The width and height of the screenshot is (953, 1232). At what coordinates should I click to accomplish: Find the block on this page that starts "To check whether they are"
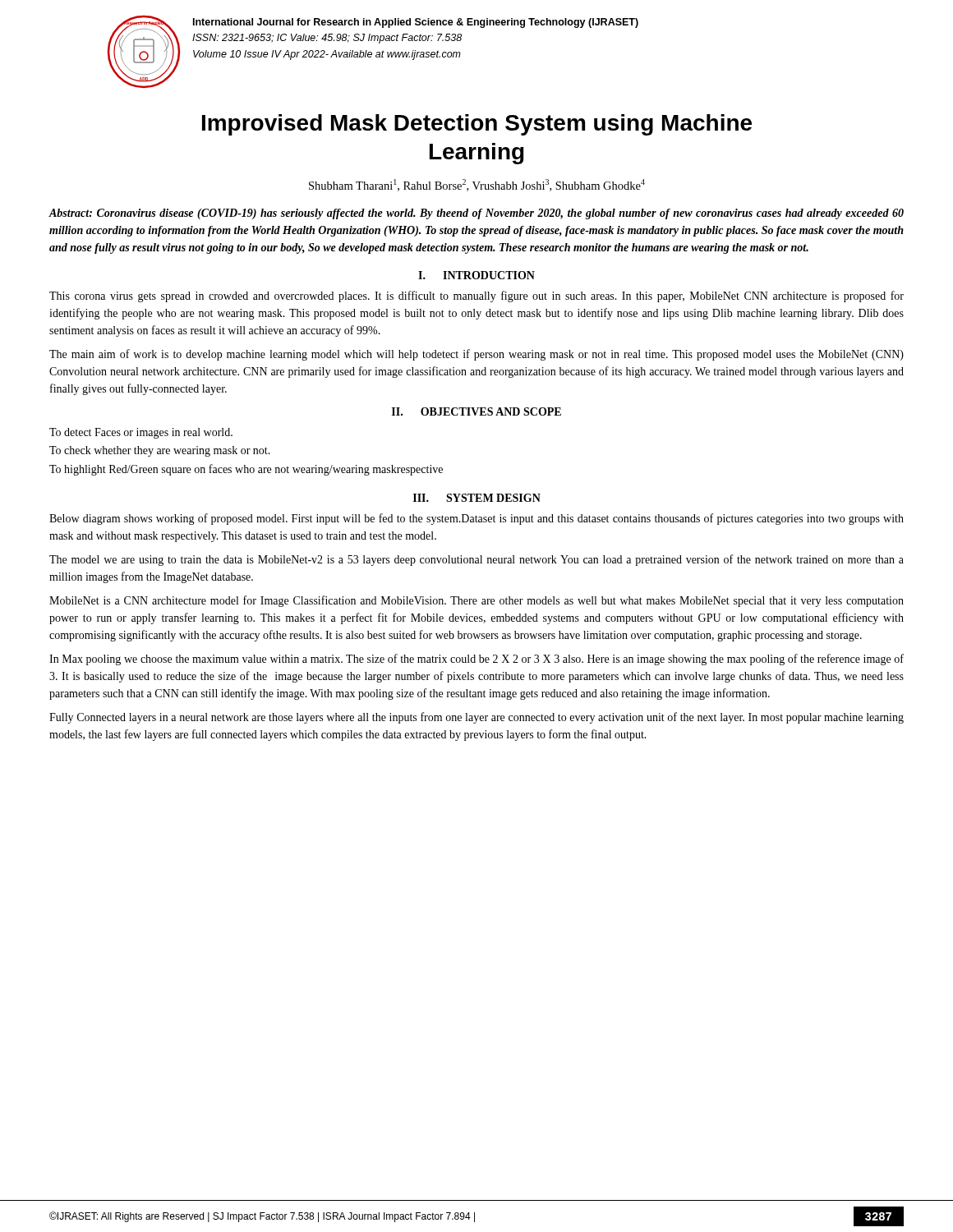pyautogui.click(x=160, y=451)
